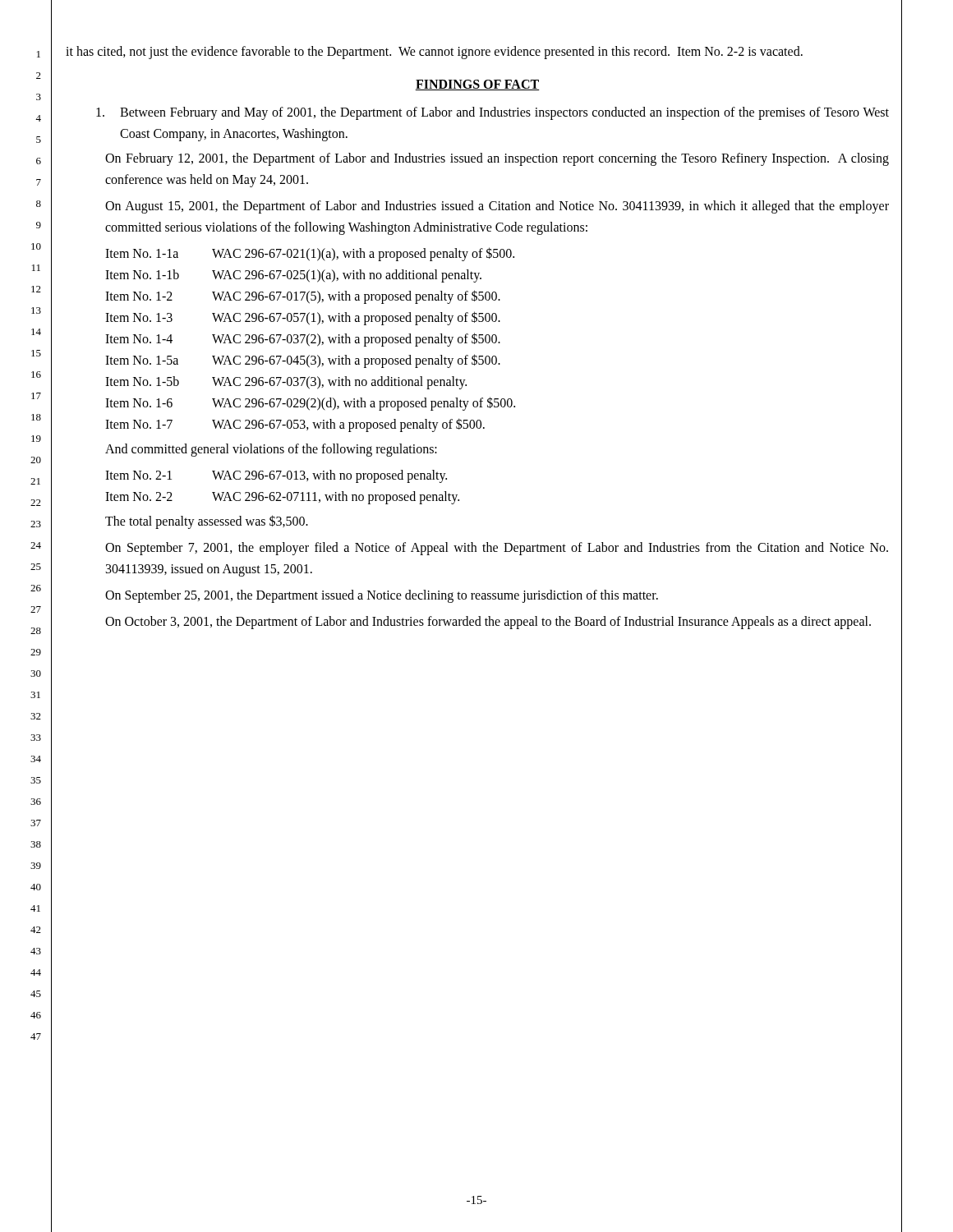Locate the block of text that opens with "Between February and"
This screenshot has height=1232, width=953.
click(477, 123)
